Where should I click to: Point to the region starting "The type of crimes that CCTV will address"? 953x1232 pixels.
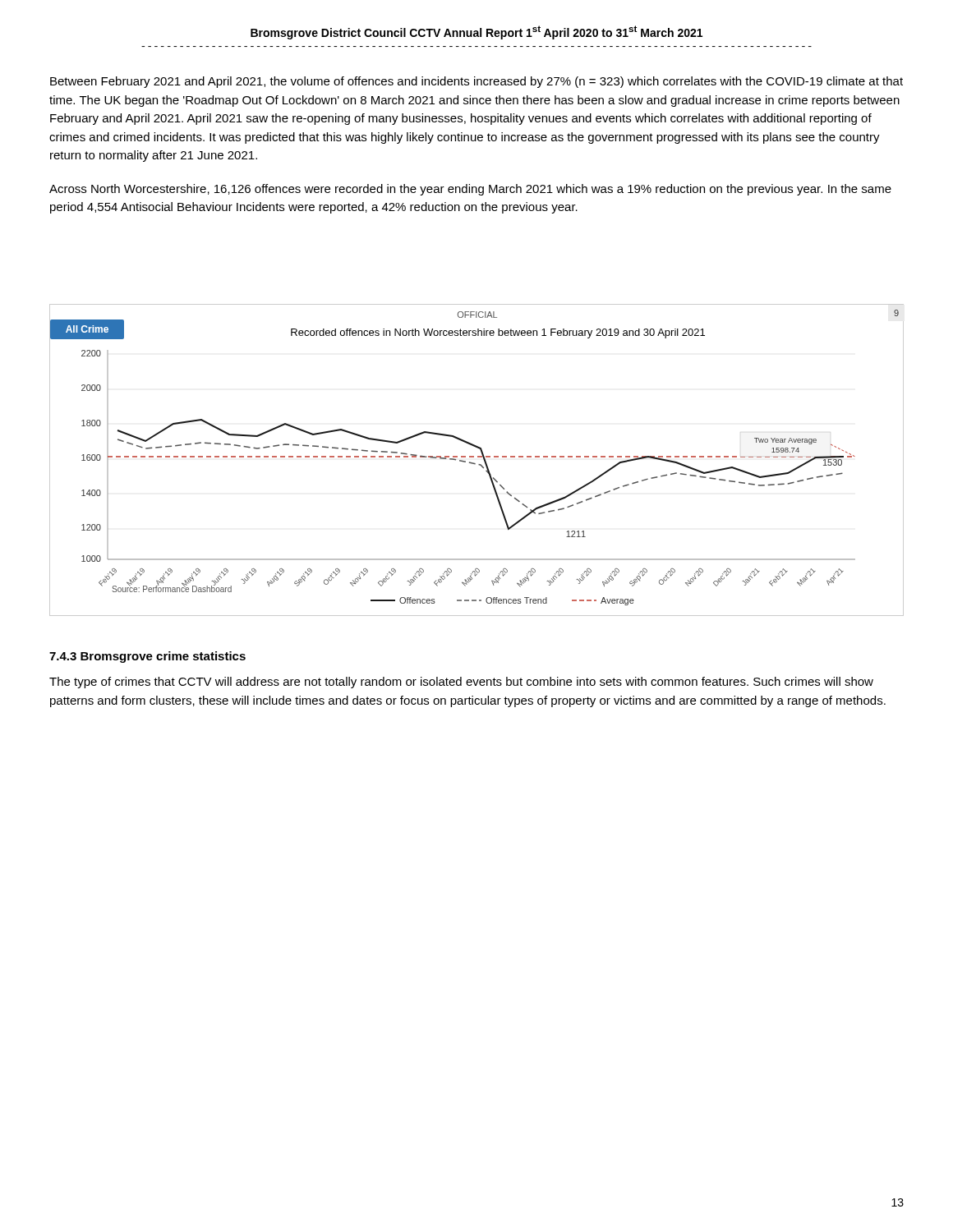(x=468, y=691)
